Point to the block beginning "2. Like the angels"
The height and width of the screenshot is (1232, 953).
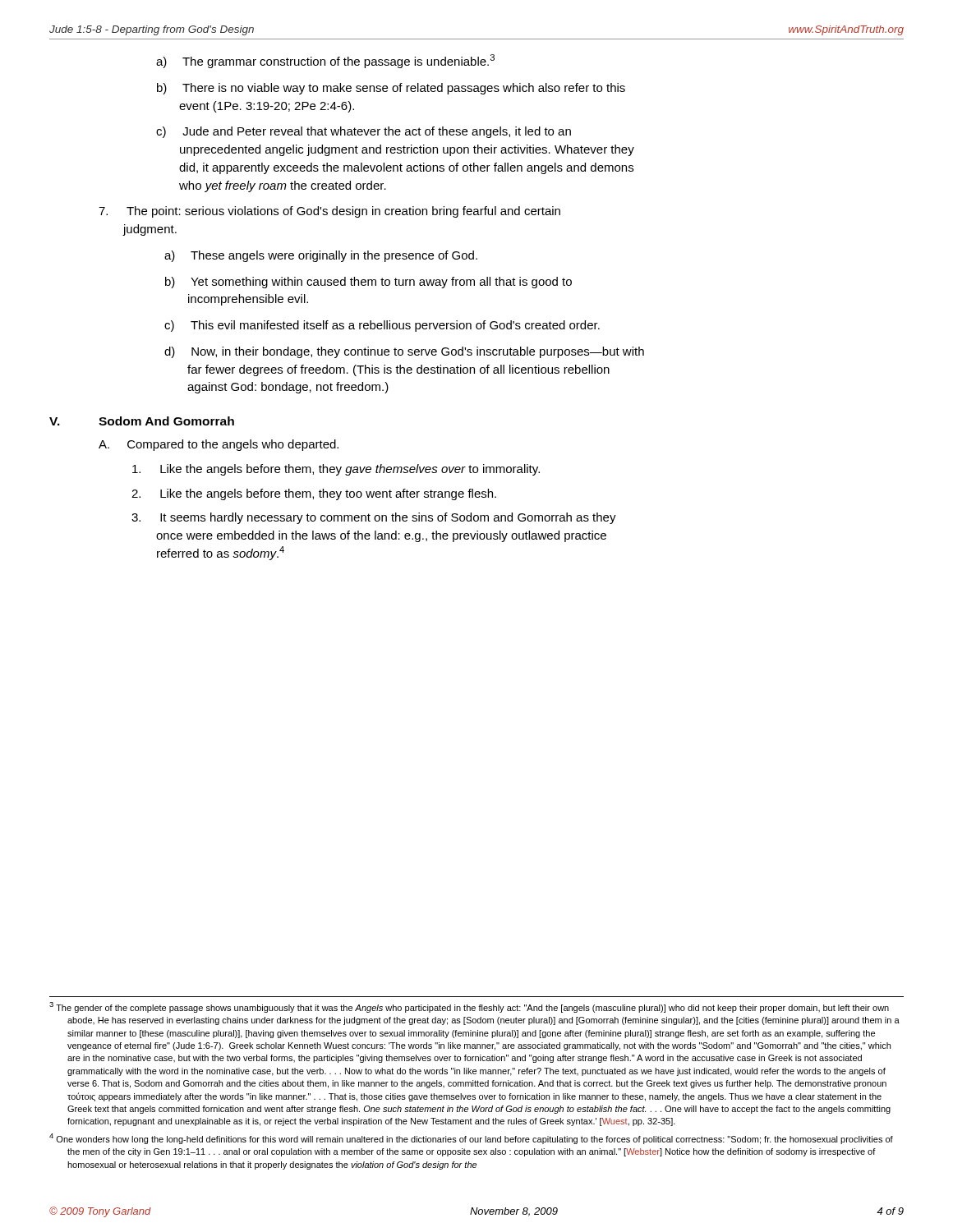point(314,493)
